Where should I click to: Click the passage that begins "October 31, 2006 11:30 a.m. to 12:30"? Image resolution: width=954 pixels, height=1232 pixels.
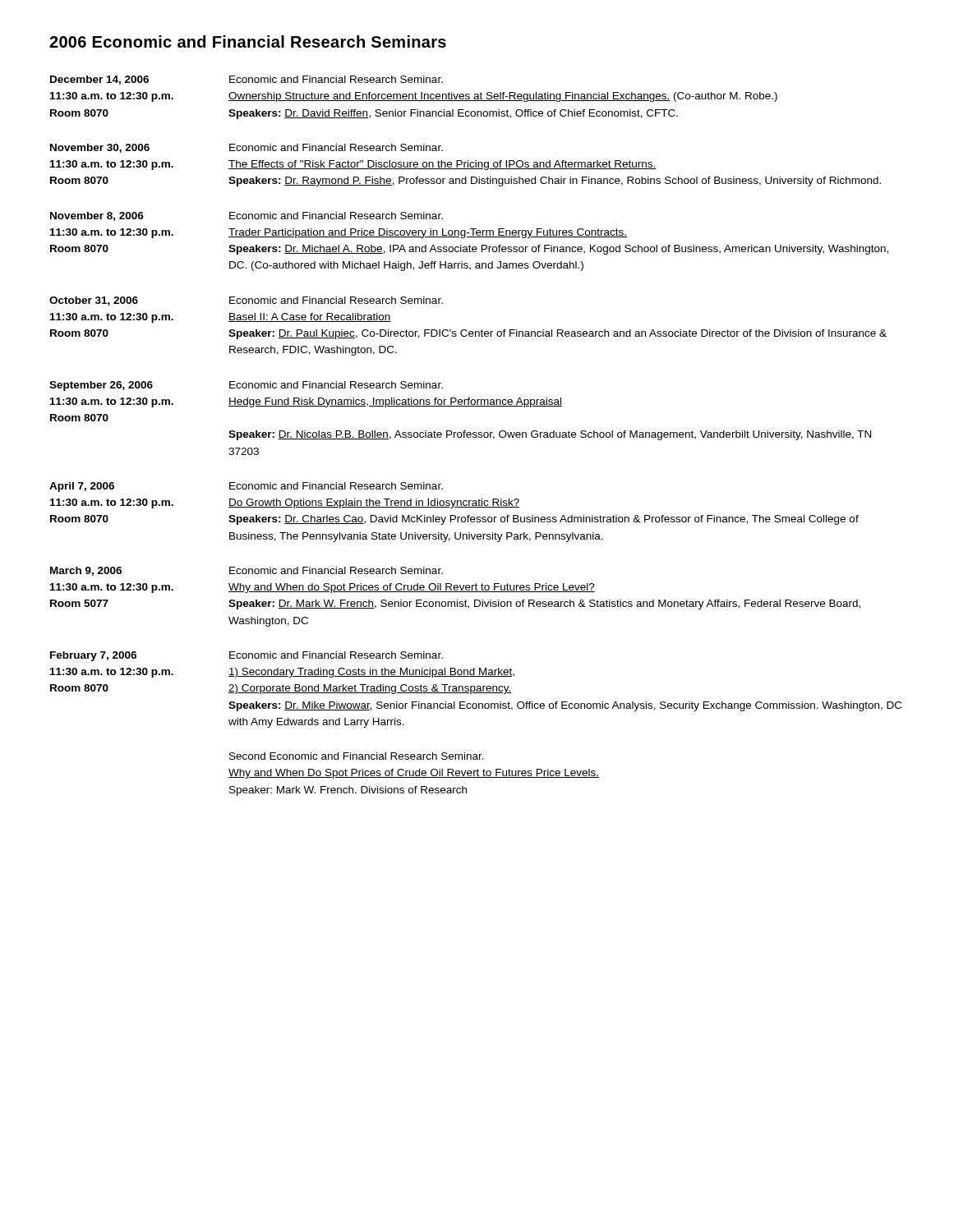coord(477,325)
